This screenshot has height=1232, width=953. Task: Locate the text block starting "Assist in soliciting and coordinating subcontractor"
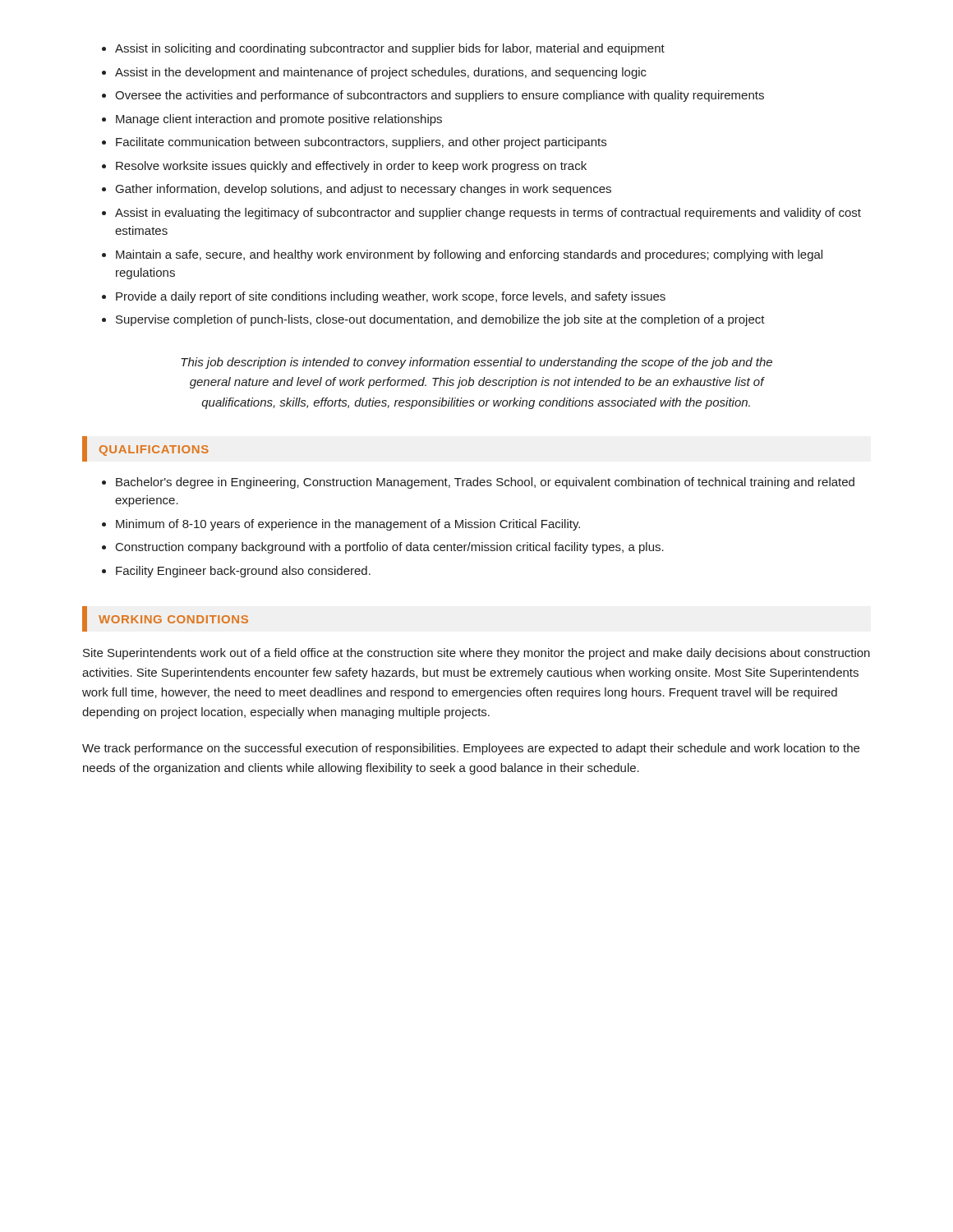(x=390, y=48)
